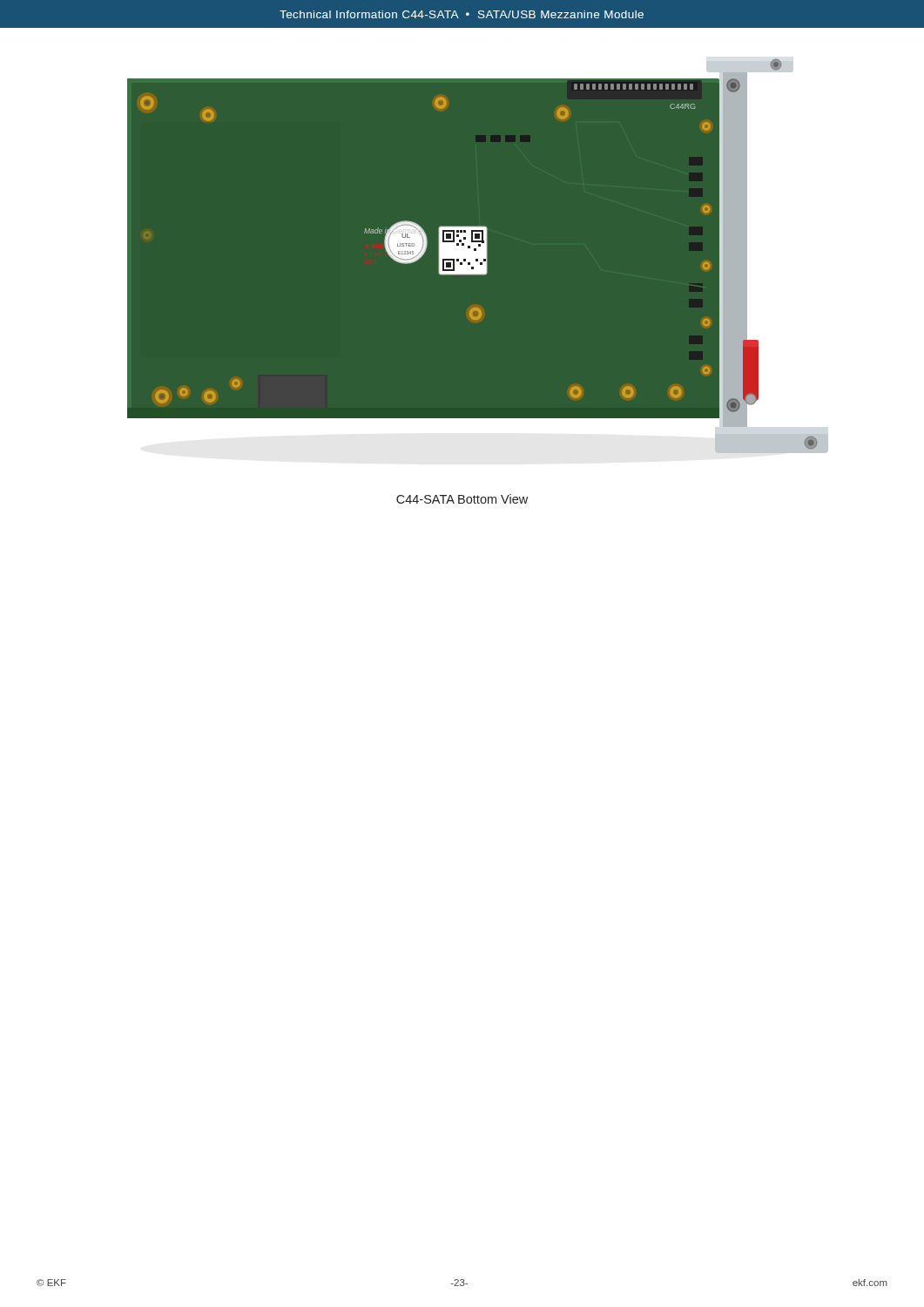Navigate to the region starting "C44-SATA Bottom View"
The width and height of the screenshot is (924, 1307).
pos(462,499)
